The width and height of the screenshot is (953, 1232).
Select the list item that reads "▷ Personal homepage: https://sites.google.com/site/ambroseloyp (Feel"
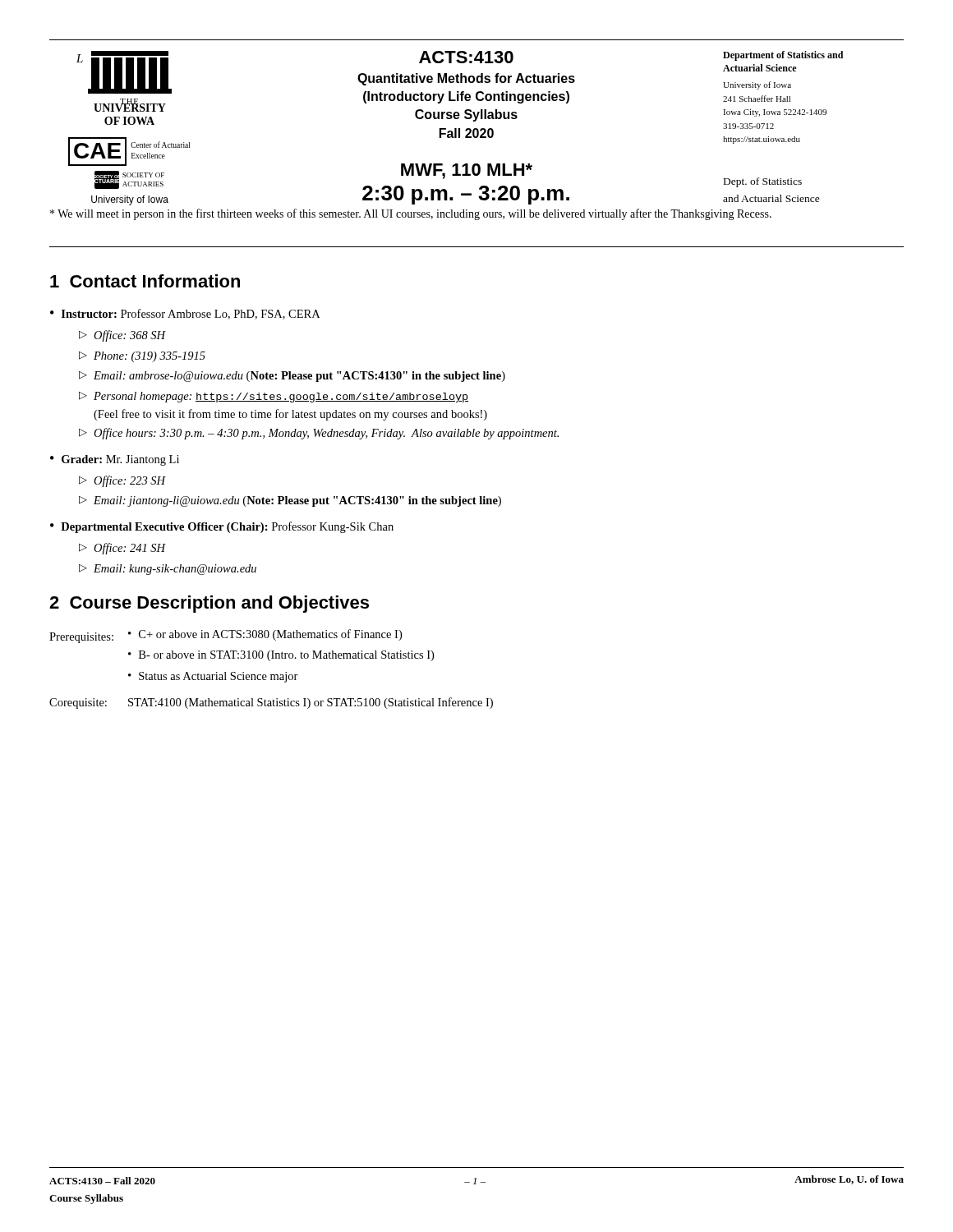(491, 406)
